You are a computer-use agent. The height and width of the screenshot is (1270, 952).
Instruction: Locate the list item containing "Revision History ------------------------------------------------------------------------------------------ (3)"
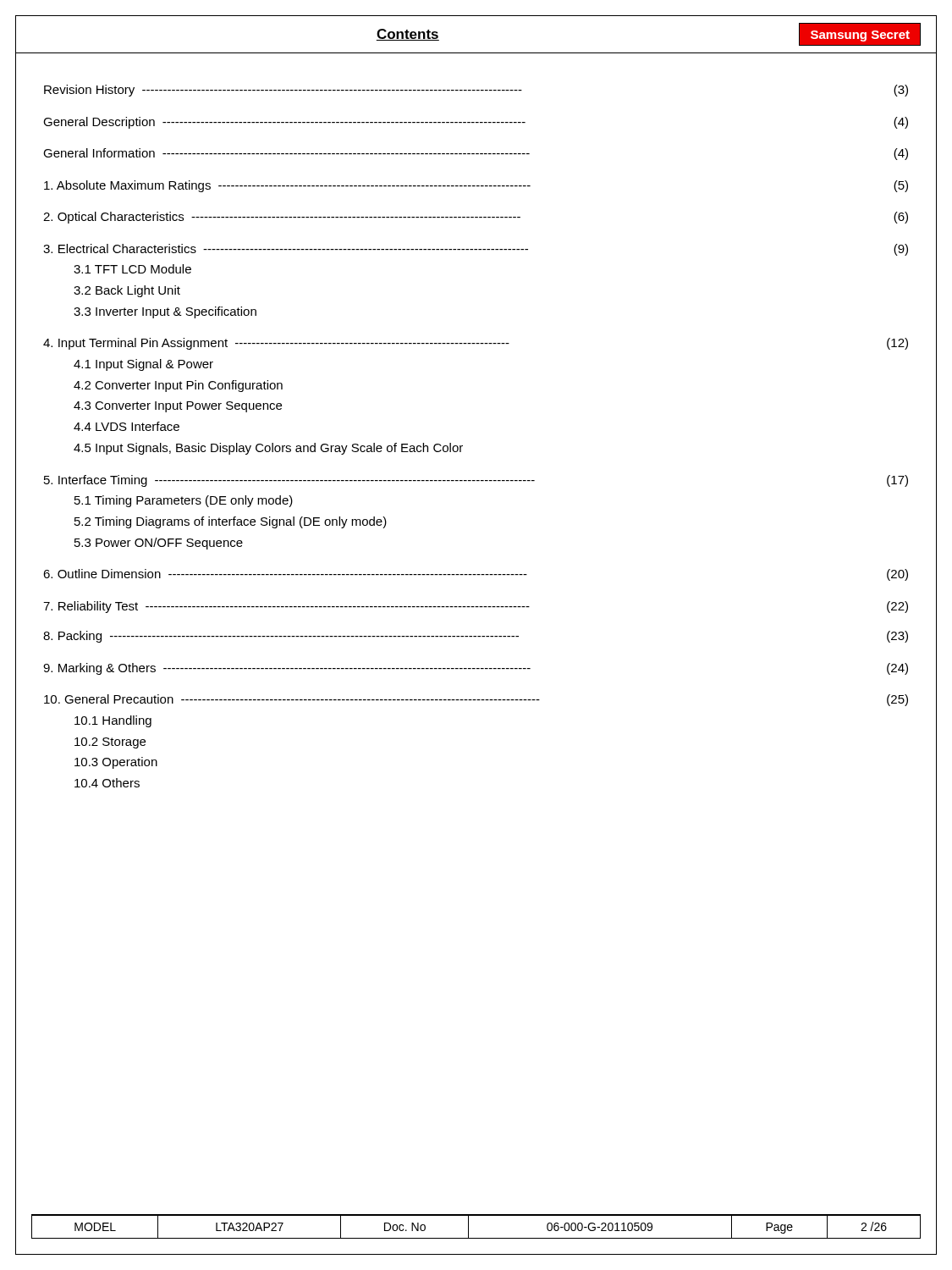coord(476,90)
